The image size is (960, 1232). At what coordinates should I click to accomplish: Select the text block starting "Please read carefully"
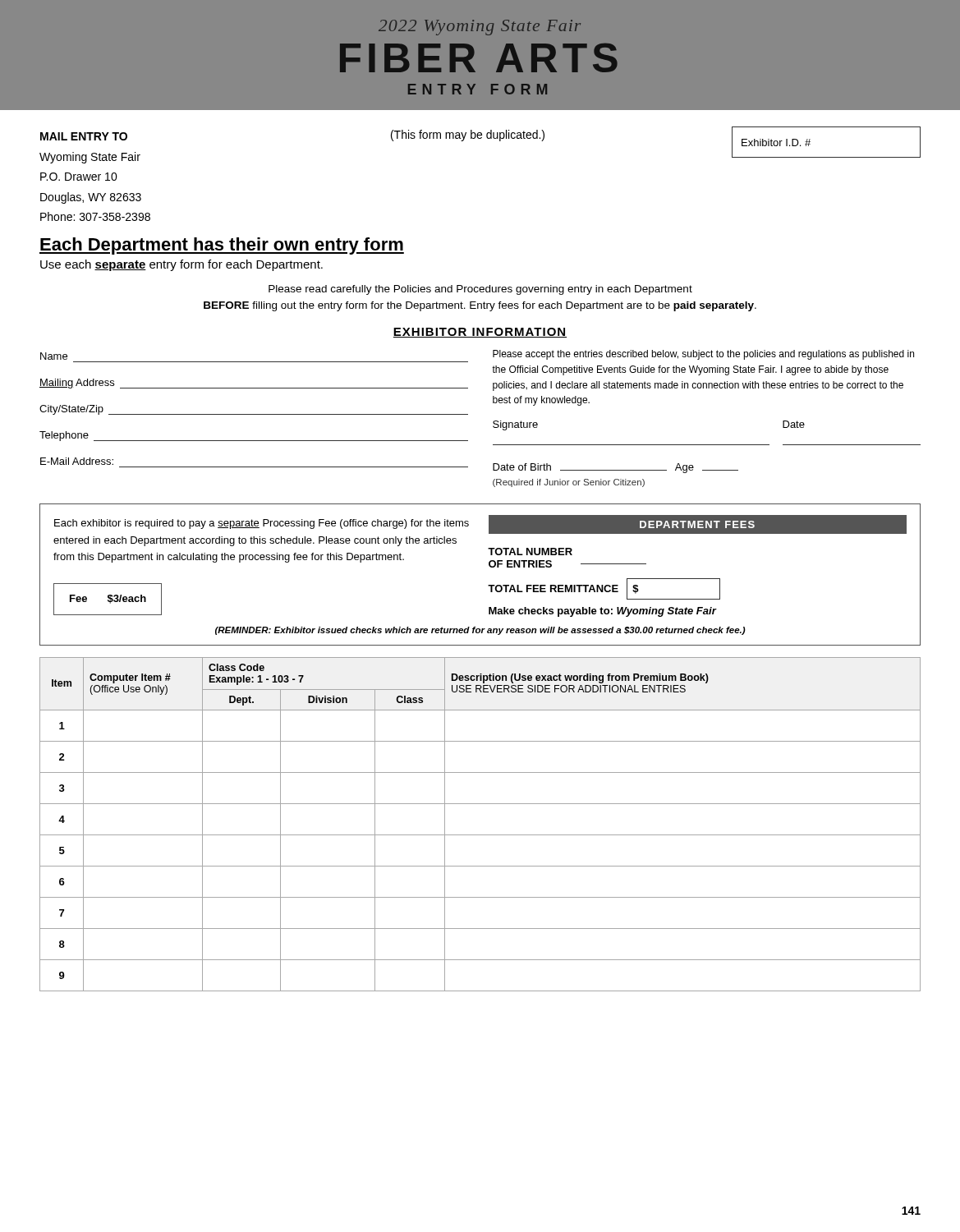click(x=480, y=297)
